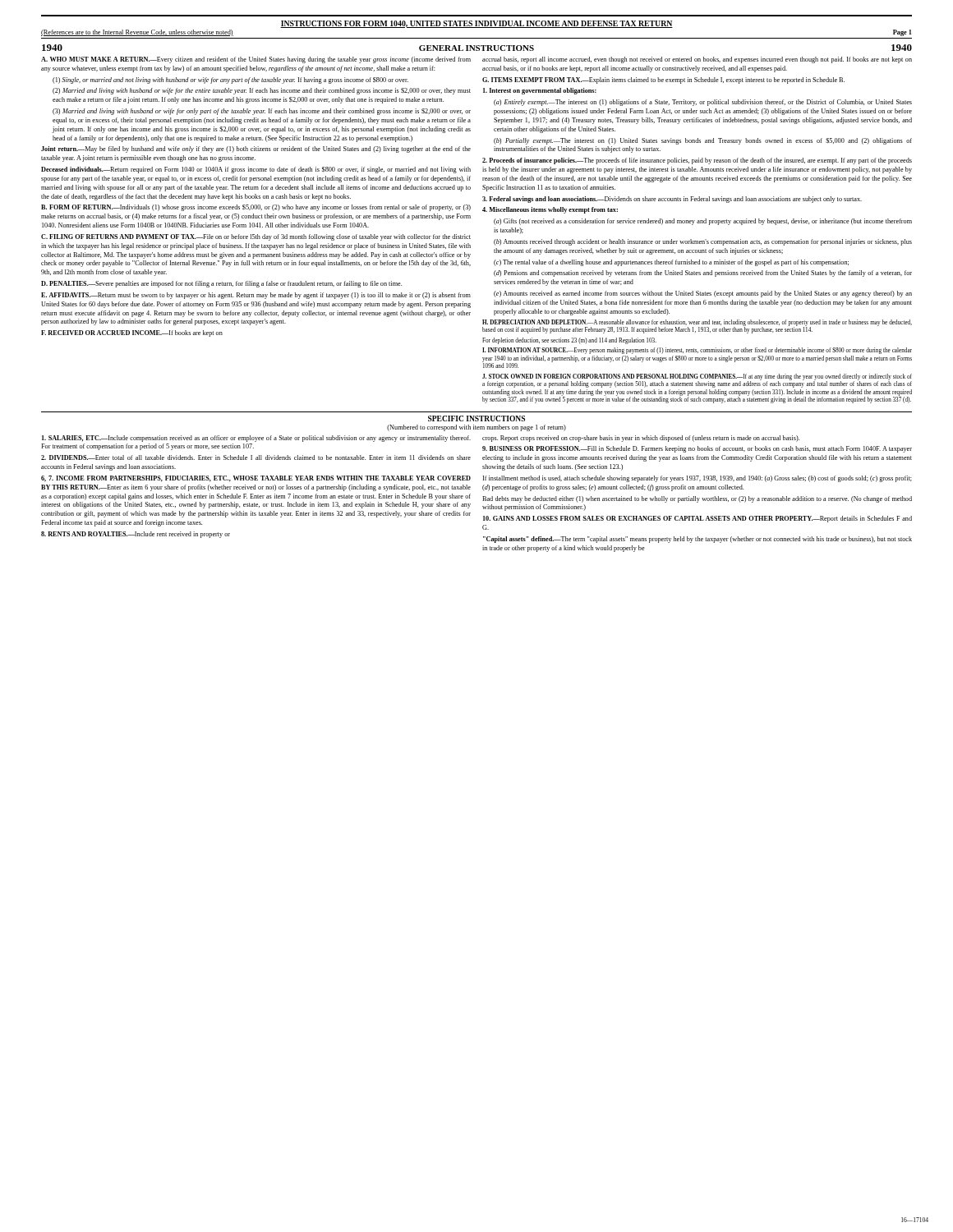
Task: Click on the text starting "SALARIES, ETC.—Include compensation received"
Action: pyautogui.click(x=256, y=487)
